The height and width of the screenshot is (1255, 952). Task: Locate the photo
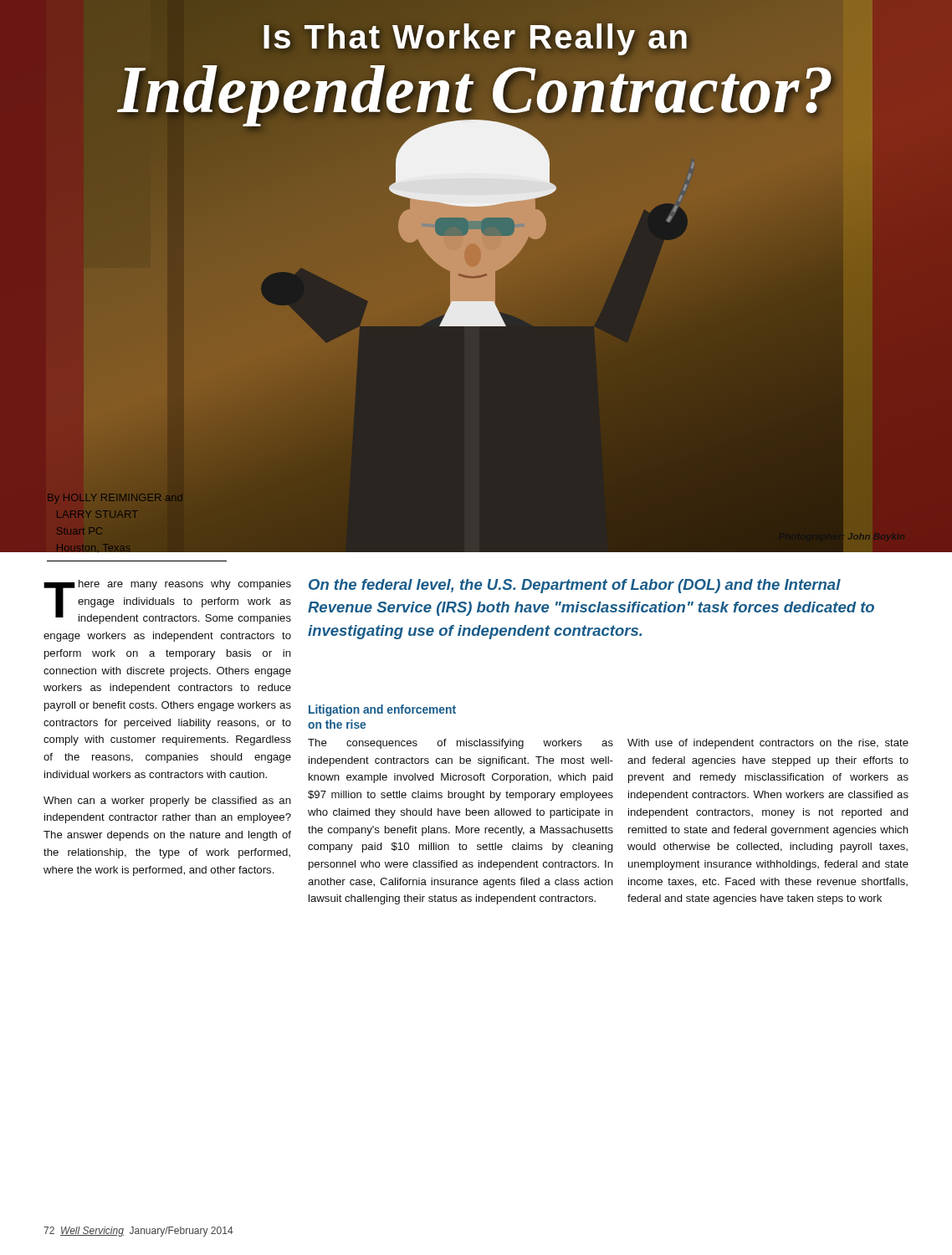(476, 276)
